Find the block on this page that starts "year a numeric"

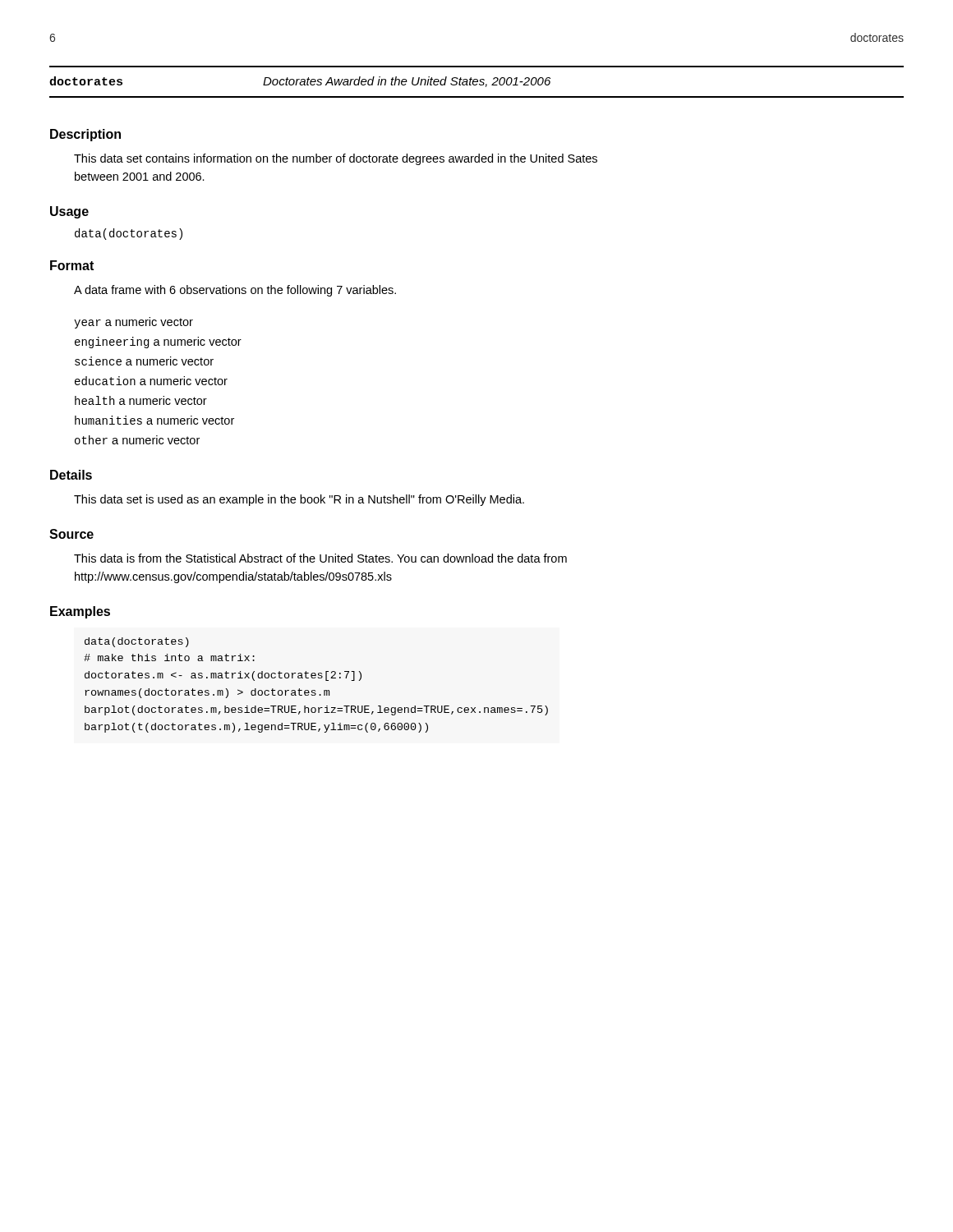[x=133, y=323]
